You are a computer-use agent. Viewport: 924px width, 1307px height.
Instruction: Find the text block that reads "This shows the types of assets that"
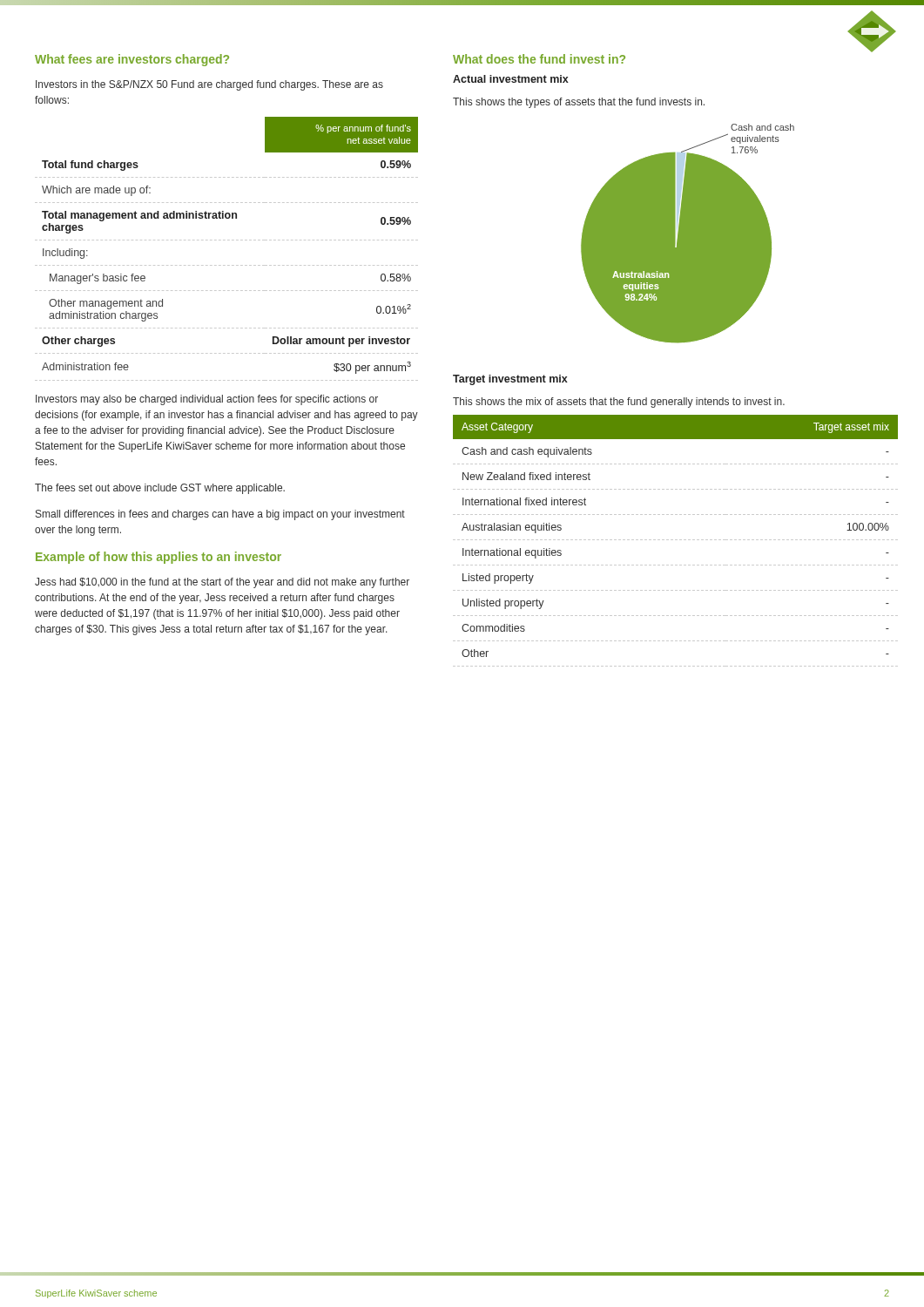coord(675,102)
